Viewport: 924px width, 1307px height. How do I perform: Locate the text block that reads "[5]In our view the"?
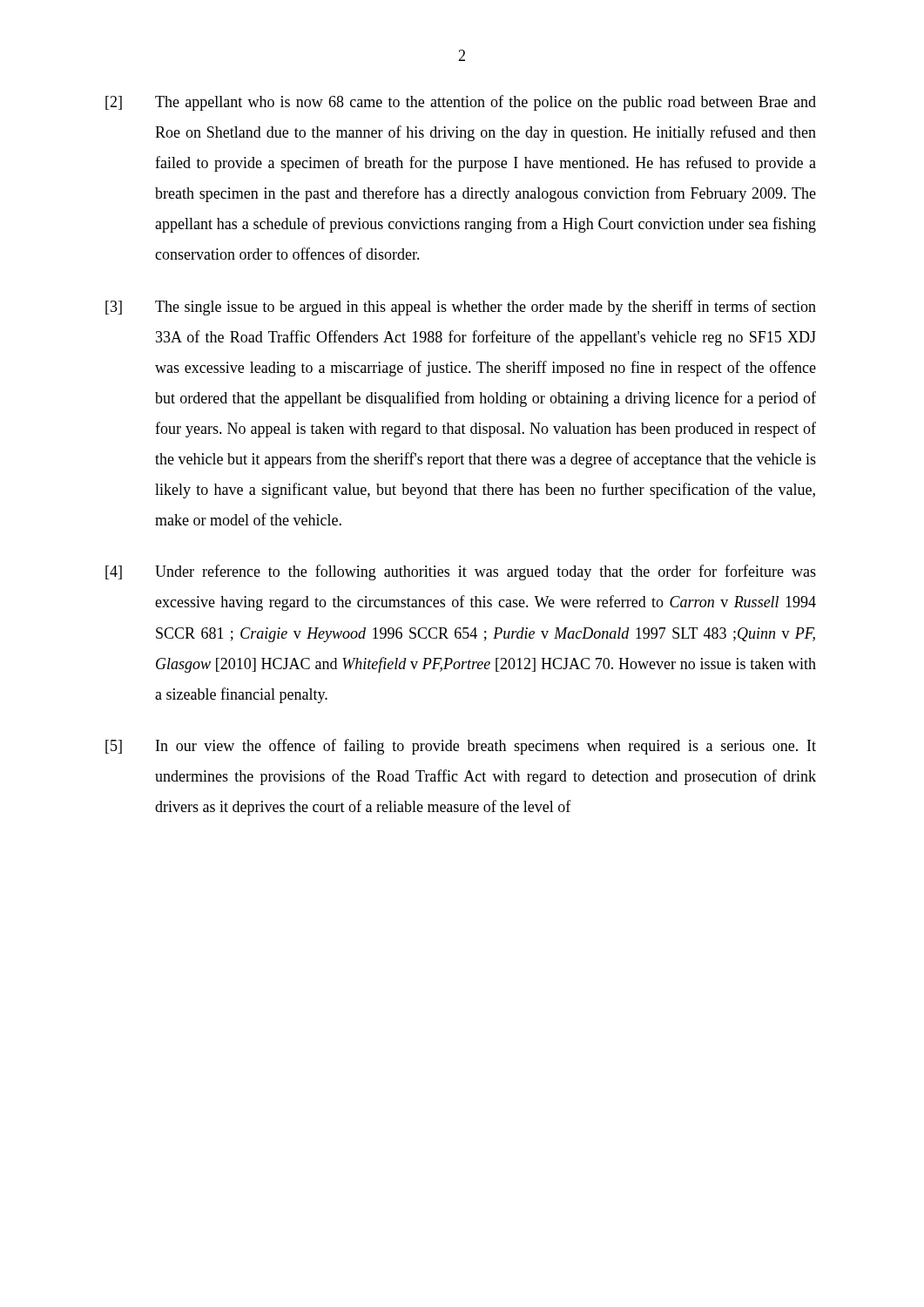pos(460,777)
